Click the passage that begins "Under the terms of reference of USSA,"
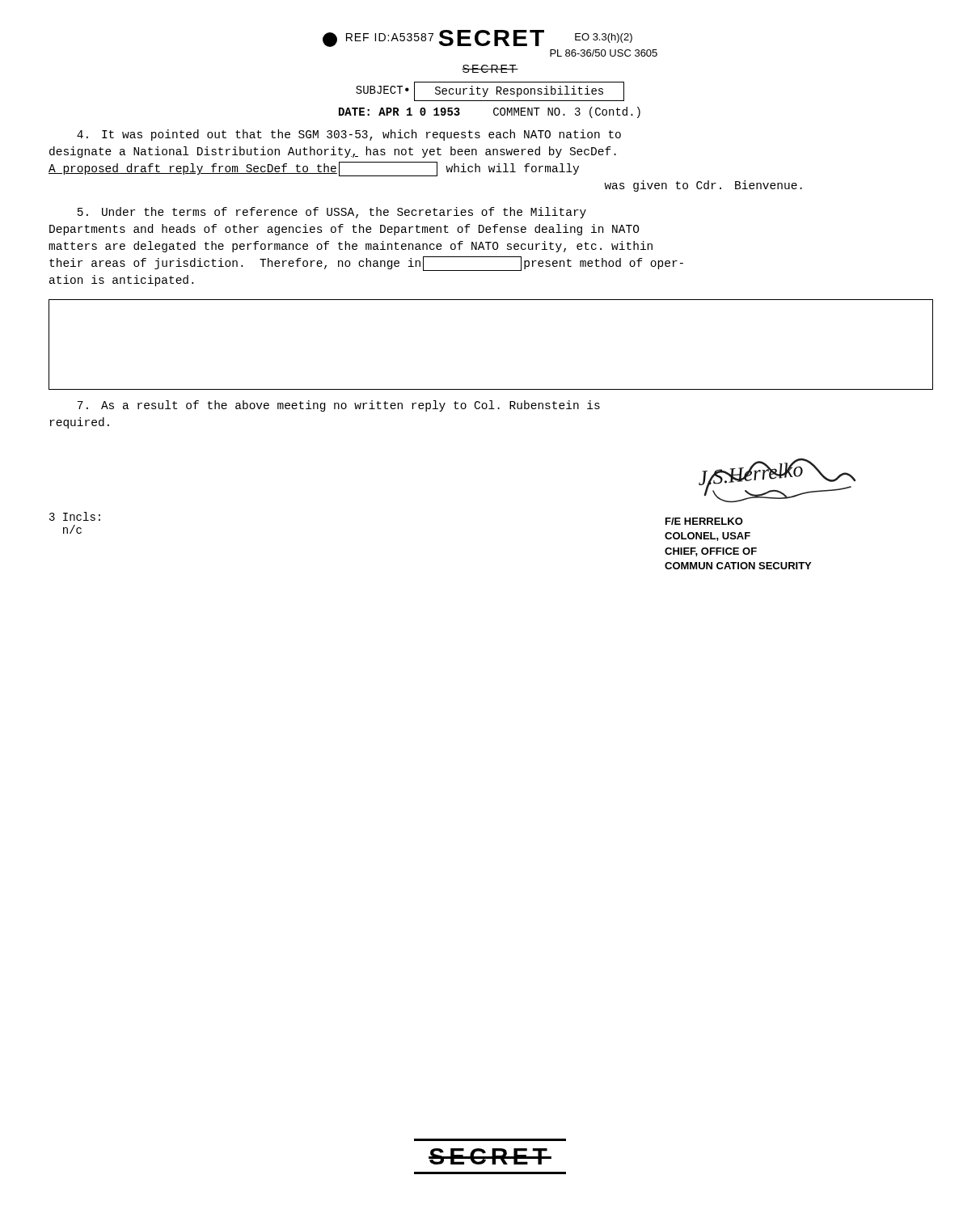Viewport: 980px width, 1213px height. 367,247
